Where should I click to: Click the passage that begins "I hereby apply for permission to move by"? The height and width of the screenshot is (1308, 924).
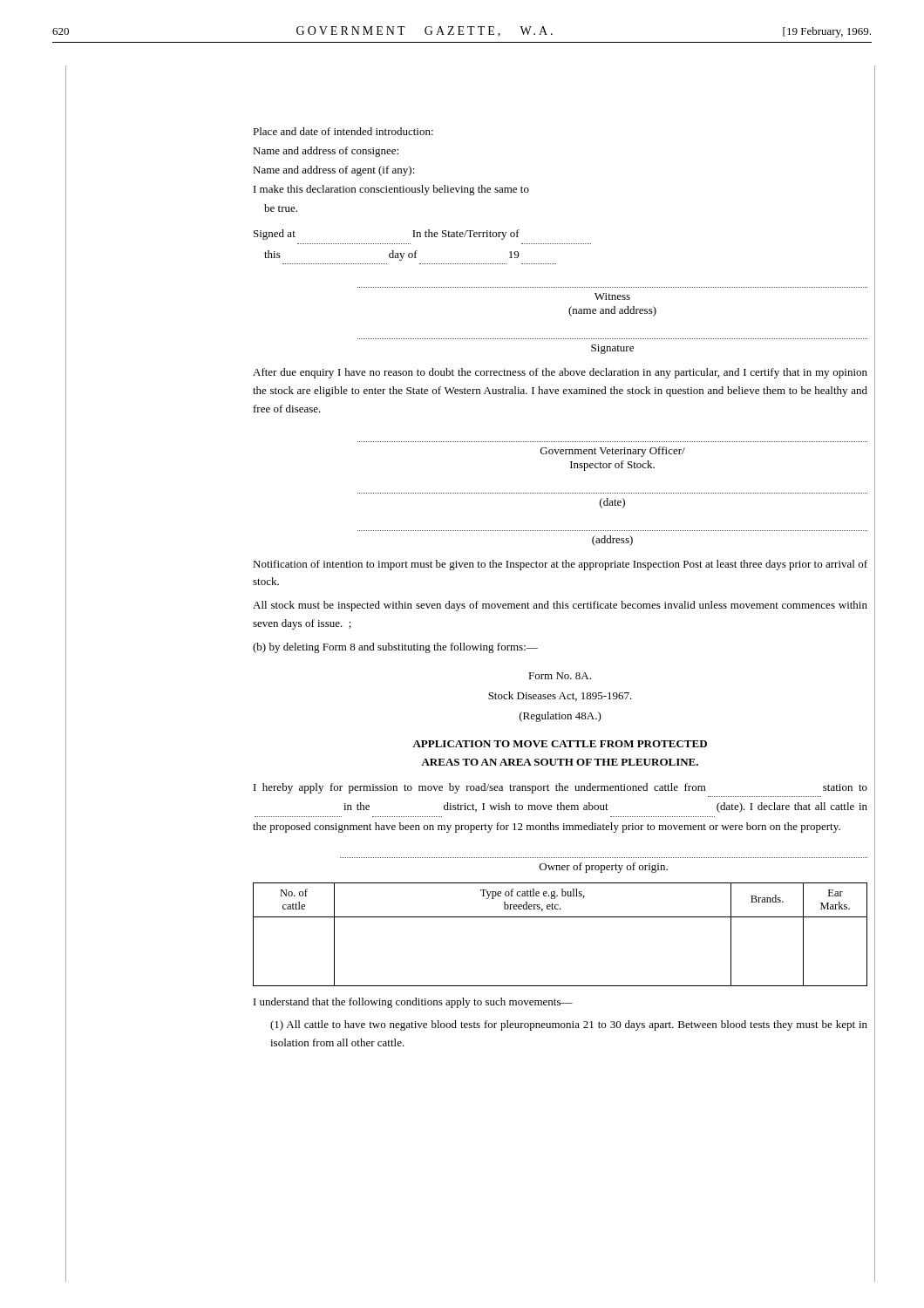pos(560,807)
